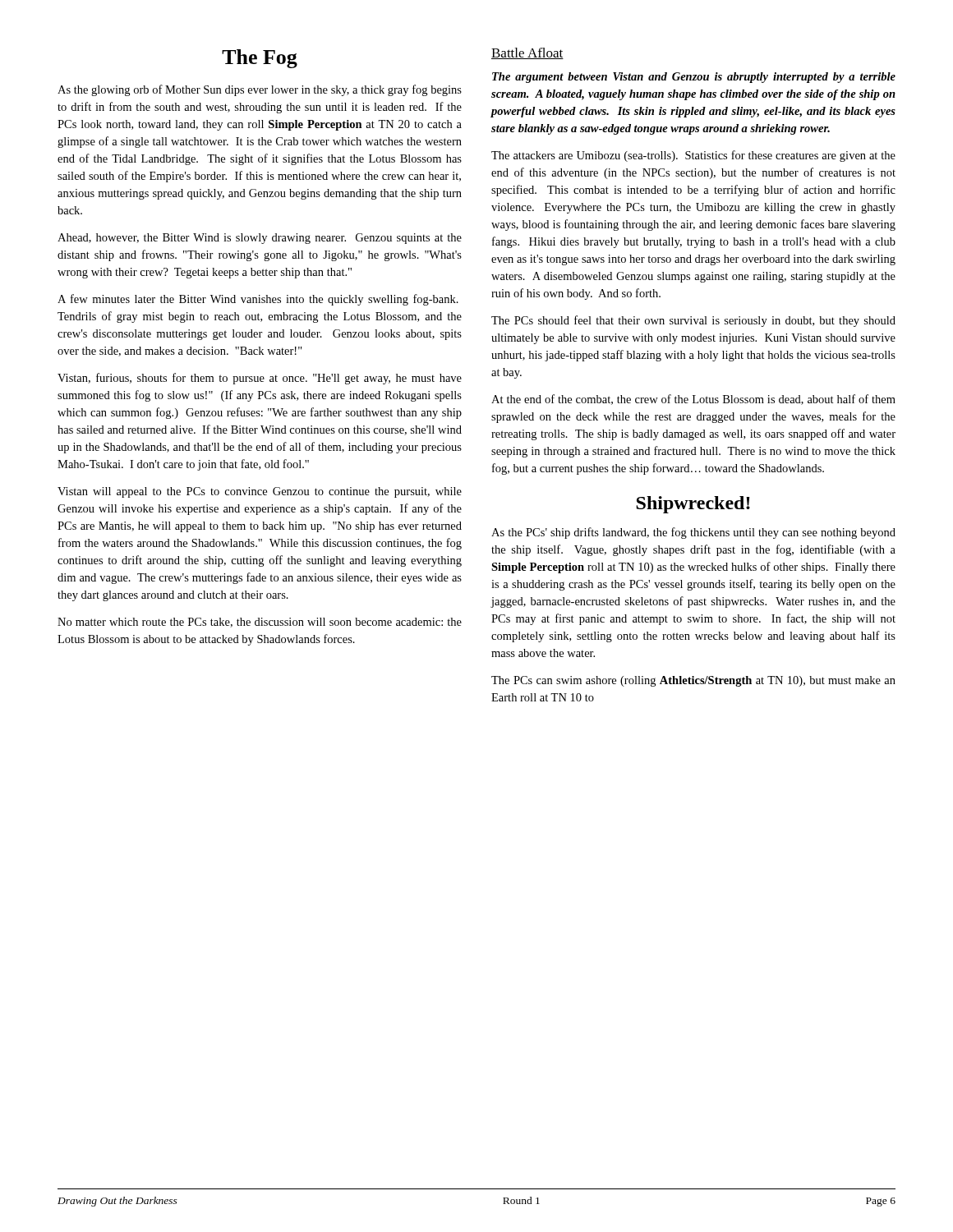Find the text block that reads "The attackers are"
953x1232 pixels.
[693, 224]
